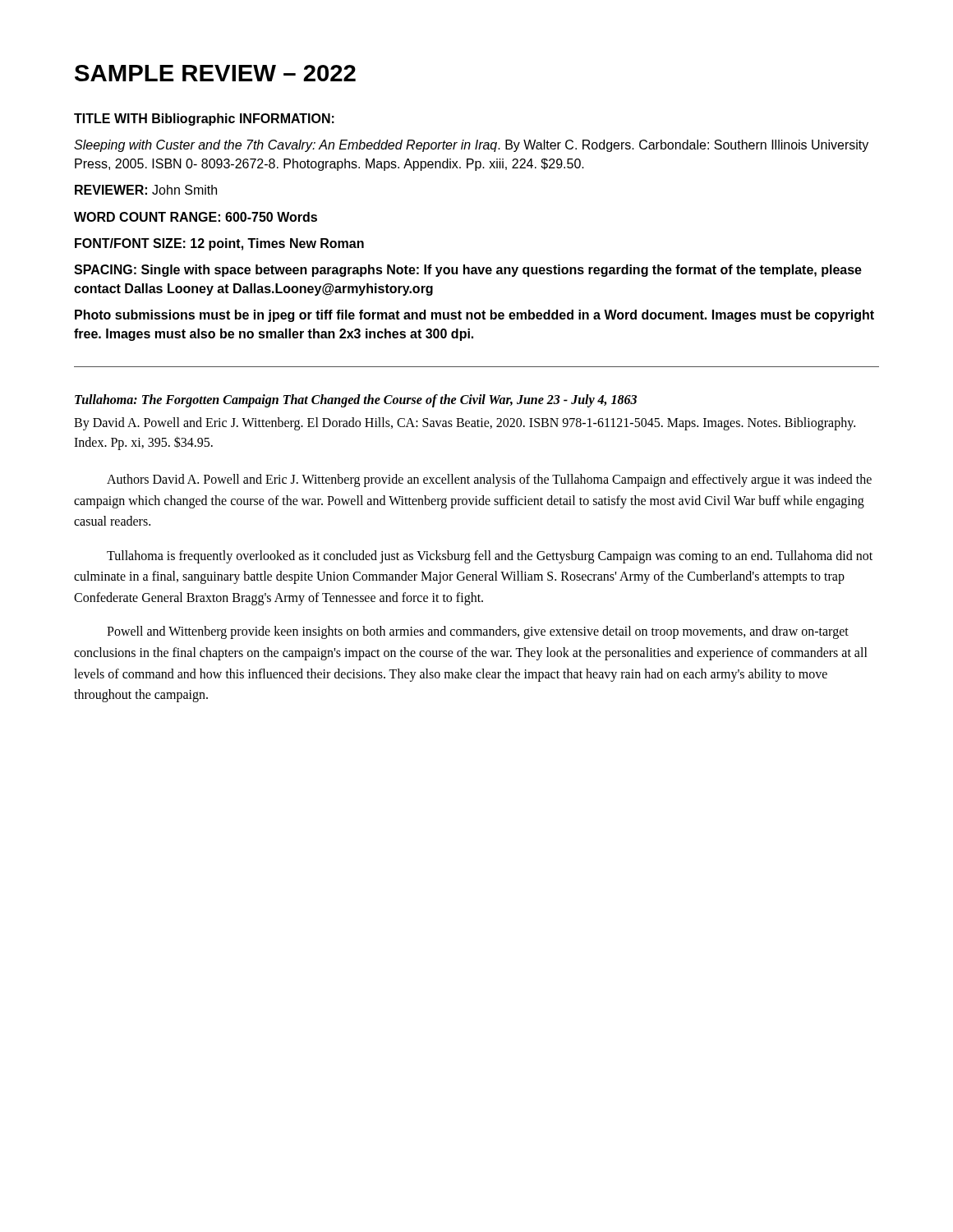The image size is (953, 1232).
Task: Click on the region starting "Tullahoma is frequently overlooked as"
Action: [476, 577]
